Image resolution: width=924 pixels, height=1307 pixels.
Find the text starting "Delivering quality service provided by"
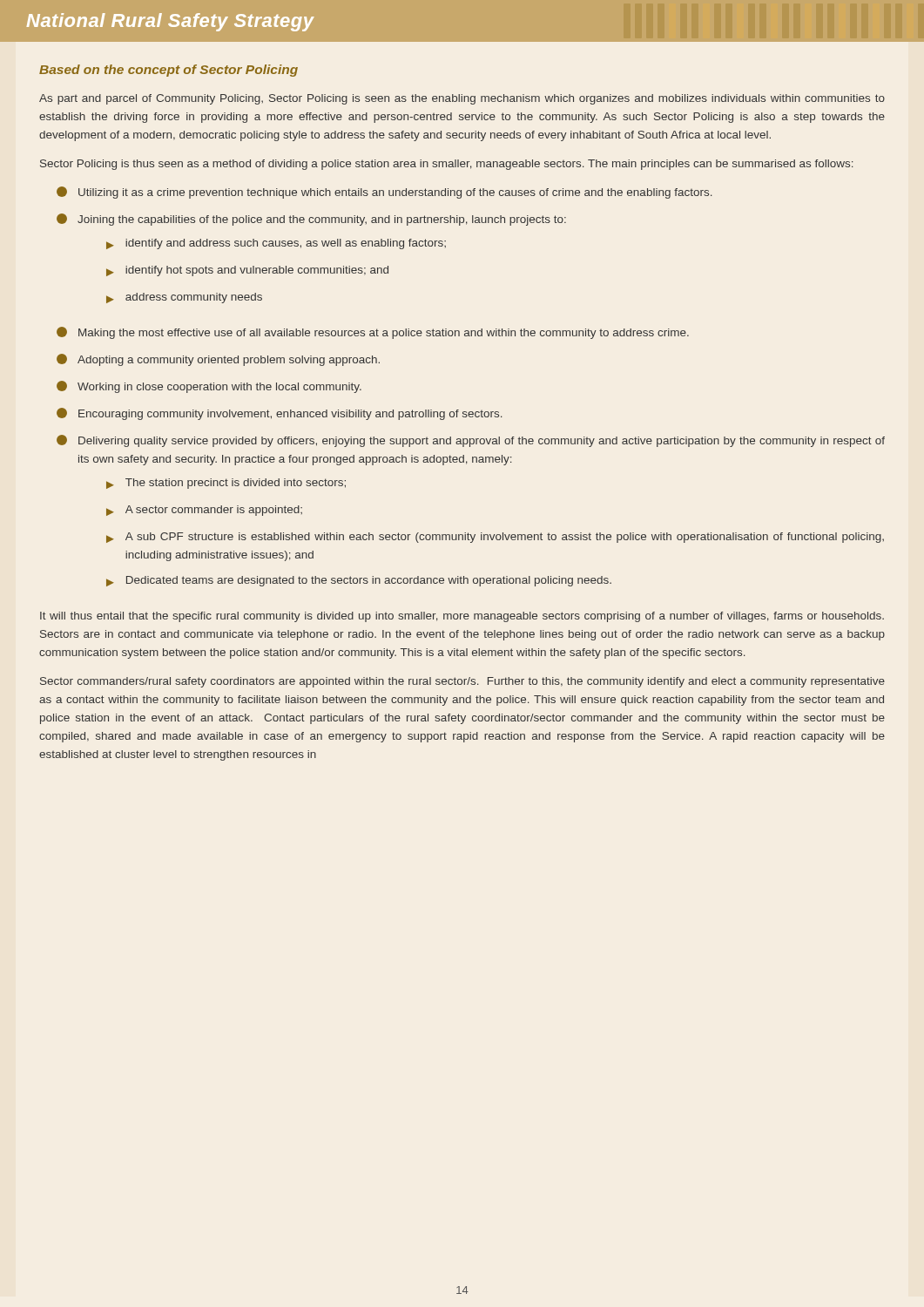[471, 441]
